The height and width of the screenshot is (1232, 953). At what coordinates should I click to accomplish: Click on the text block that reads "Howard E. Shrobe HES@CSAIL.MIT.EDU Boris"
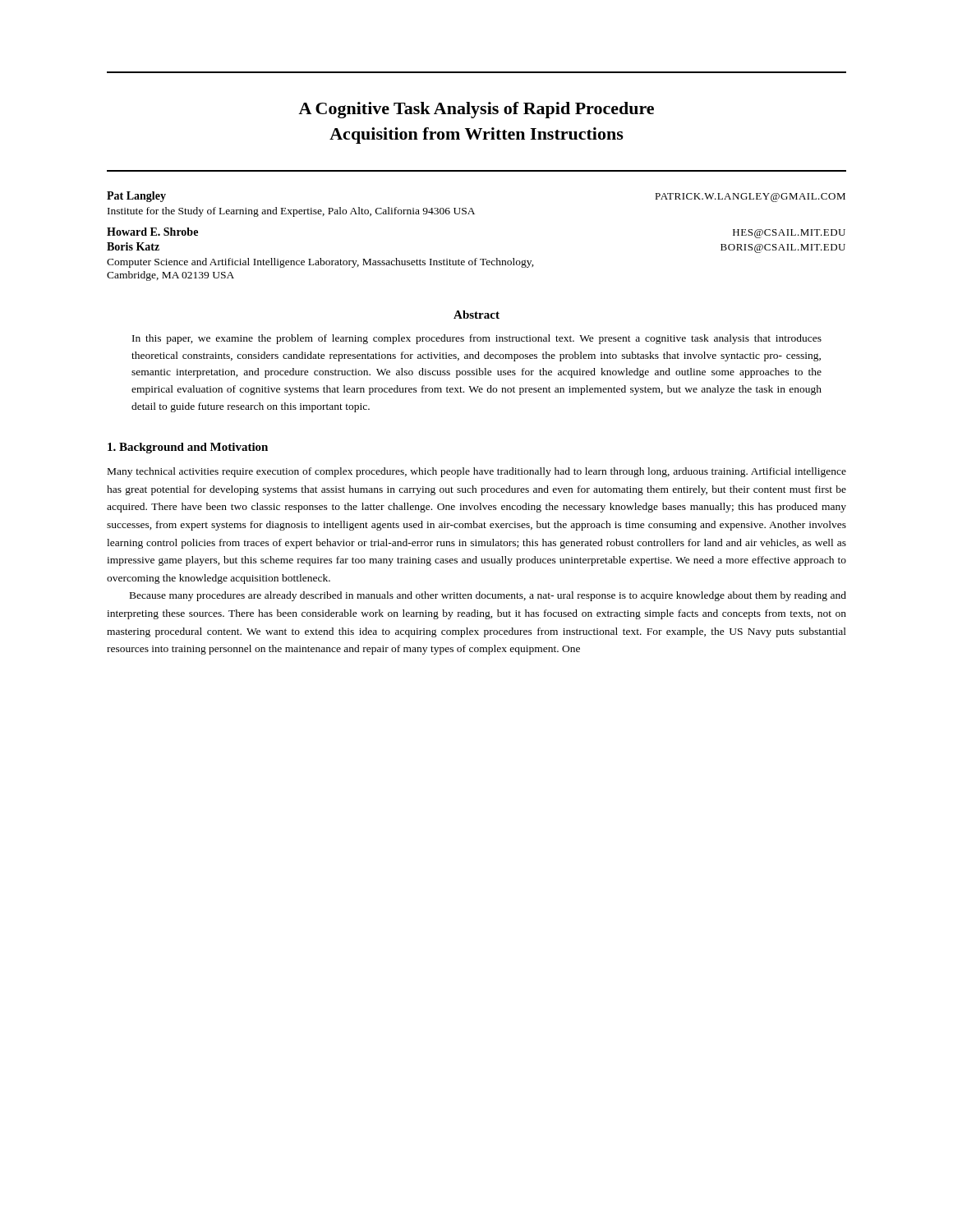[476, 253]
